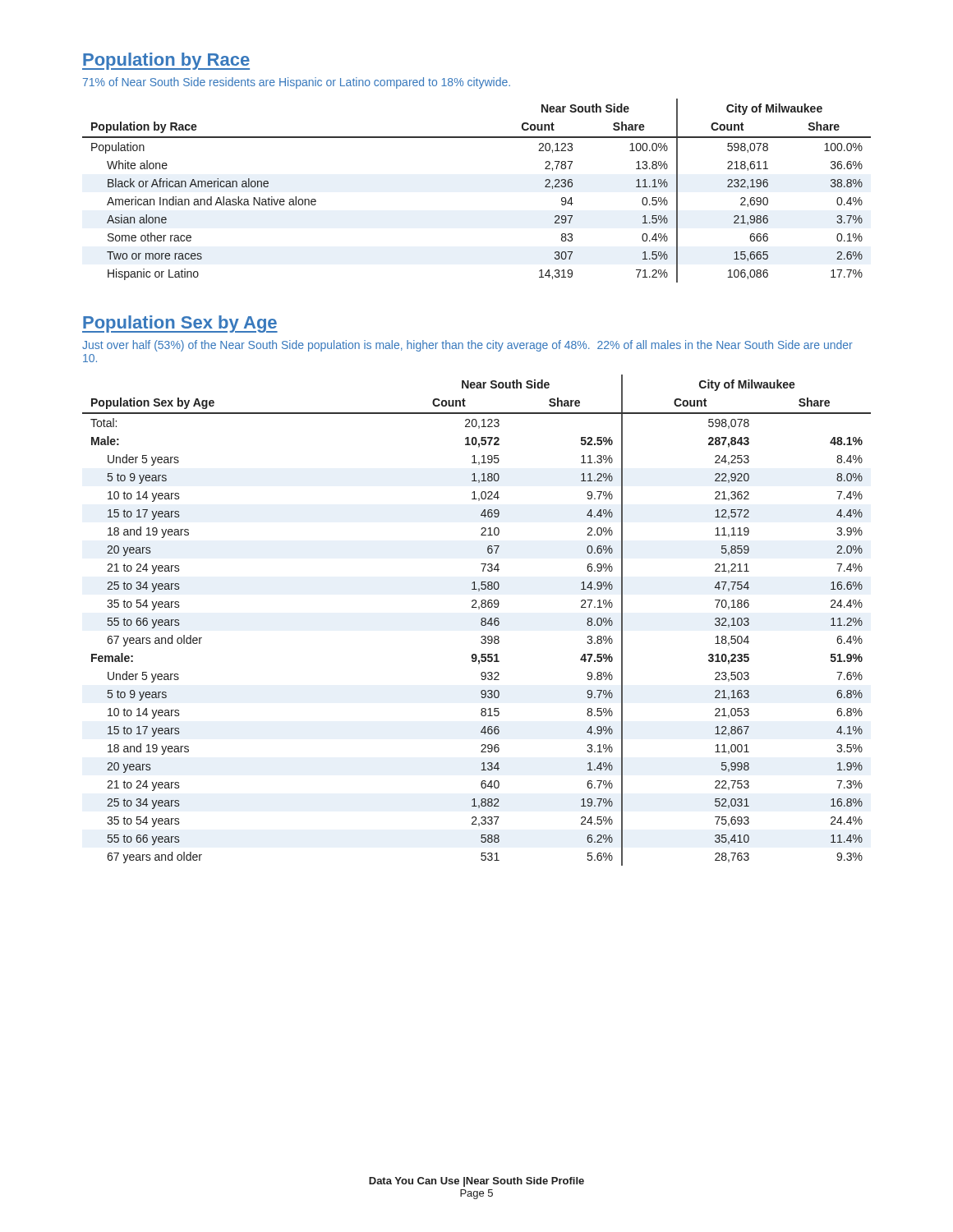Find "Population Sex by Age" on this page
The image size is (953, 1232).
[x=180, y=323]
